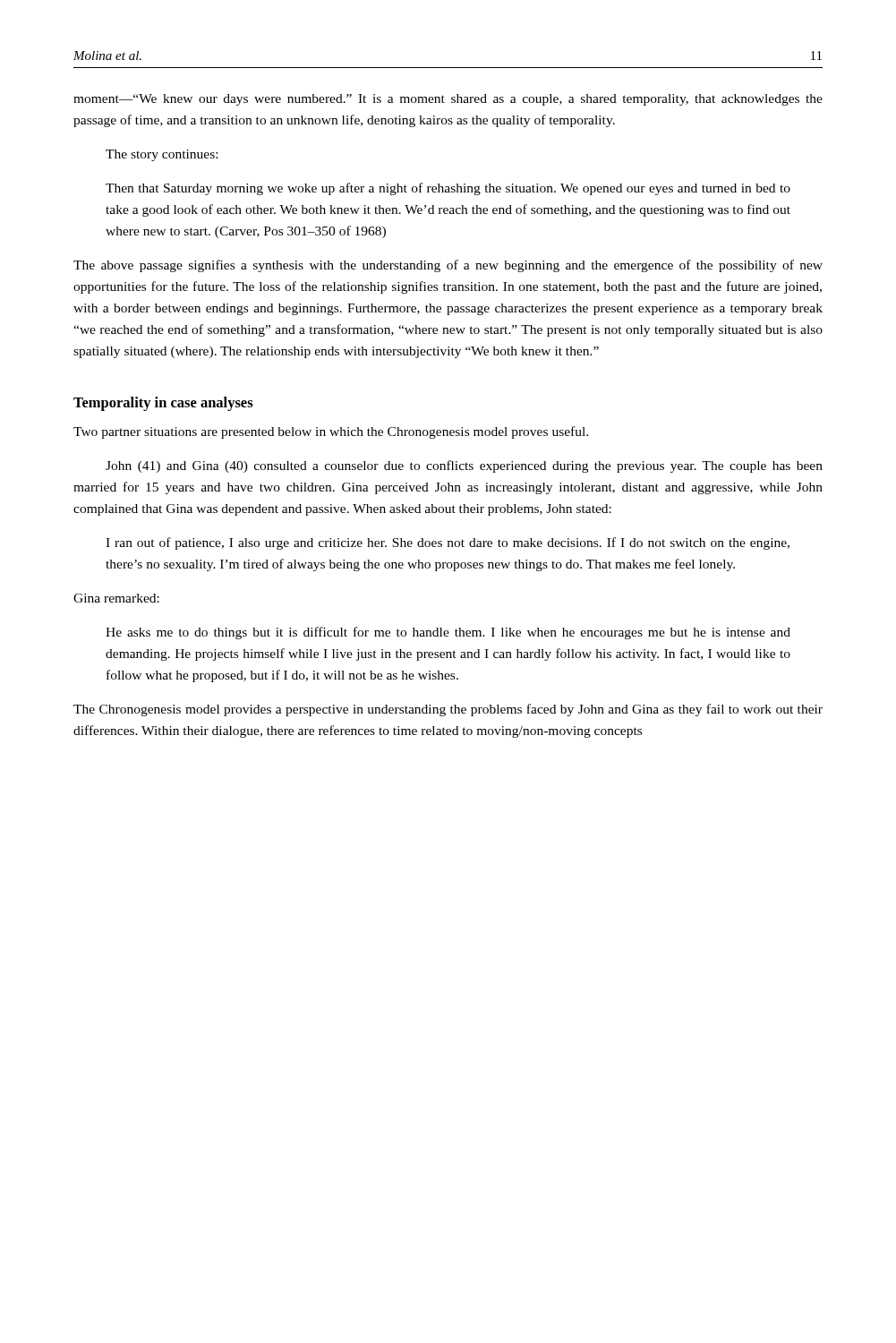Viewport: 896px width, 1343px height.
Task: Where does it say "Temporality in case analyses"?
Action: click(163, 403)
